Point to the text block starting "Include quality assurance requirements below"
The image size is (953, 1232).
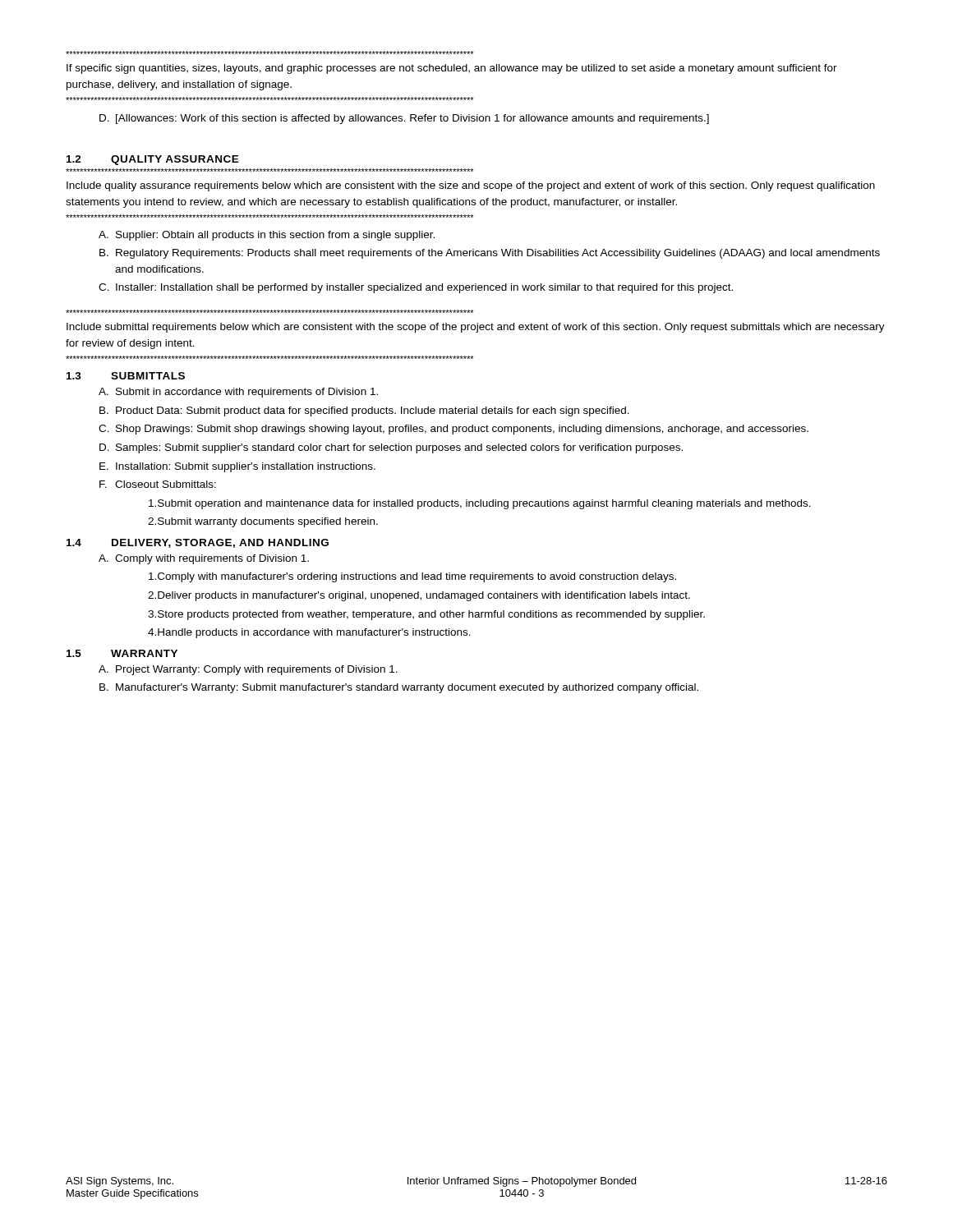click(470, 193)
